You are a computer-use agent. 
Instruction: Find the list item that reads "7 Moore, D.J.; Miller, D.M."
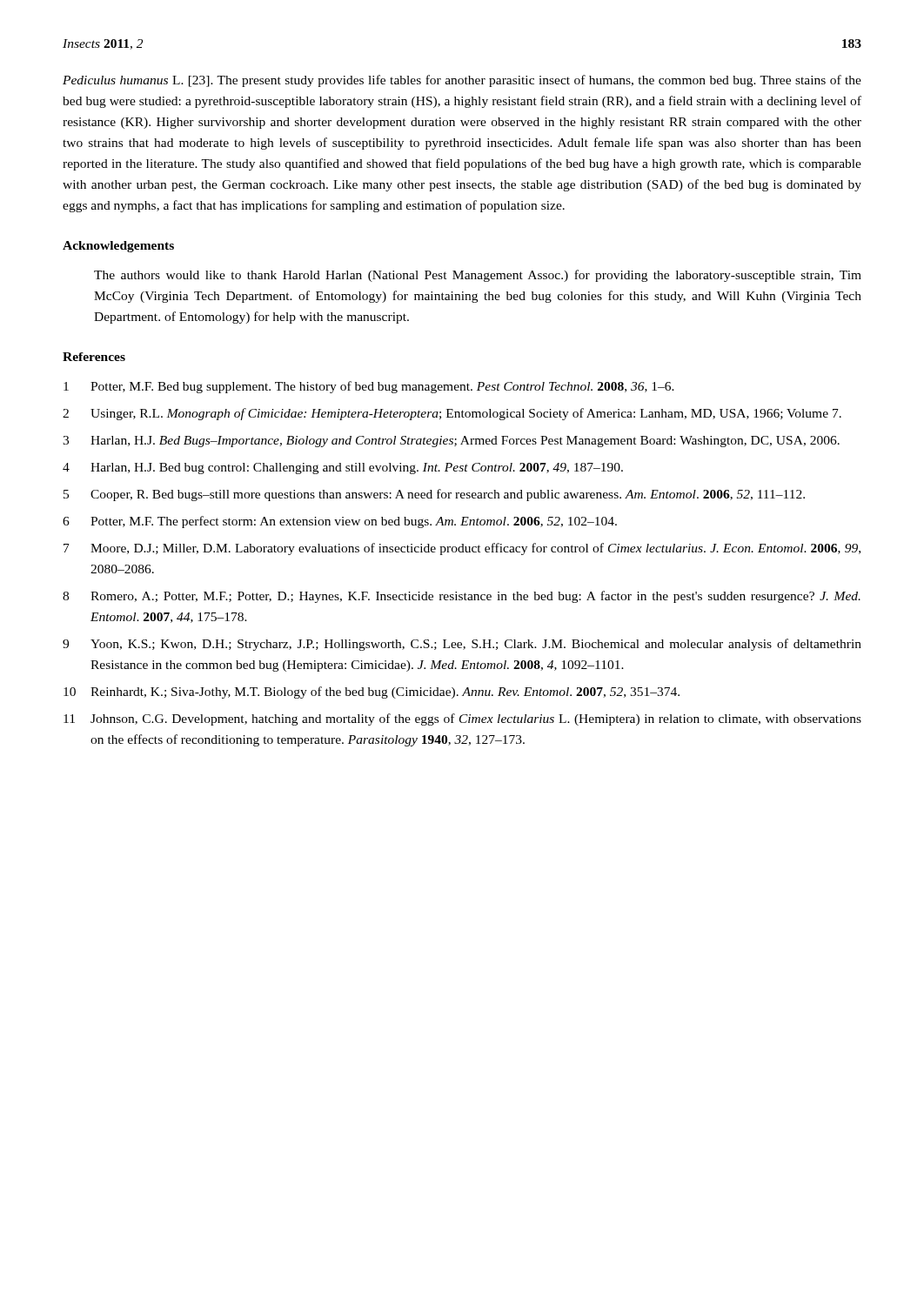462,559
